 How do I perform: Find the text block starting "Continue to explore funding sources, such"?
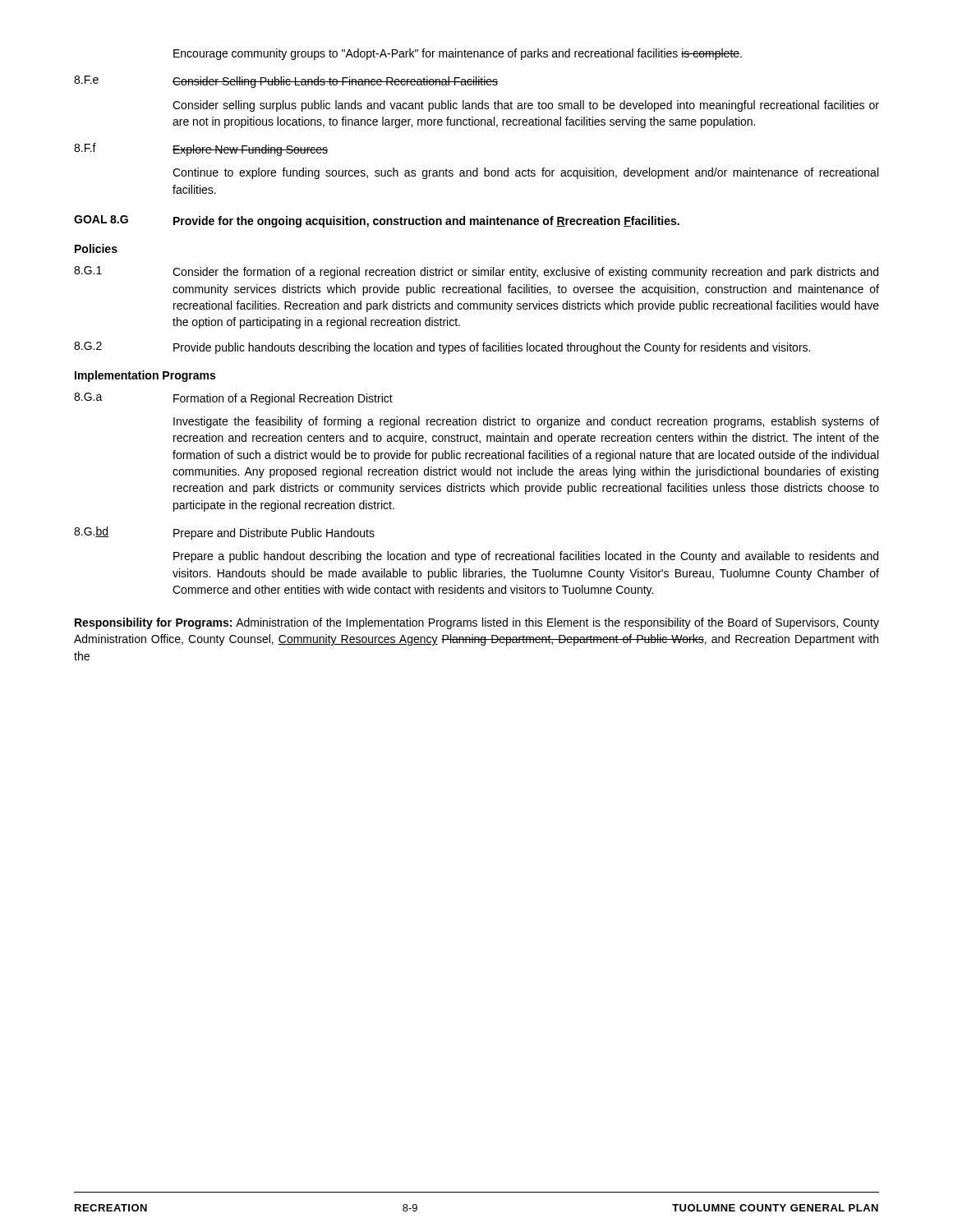(526, 181)
